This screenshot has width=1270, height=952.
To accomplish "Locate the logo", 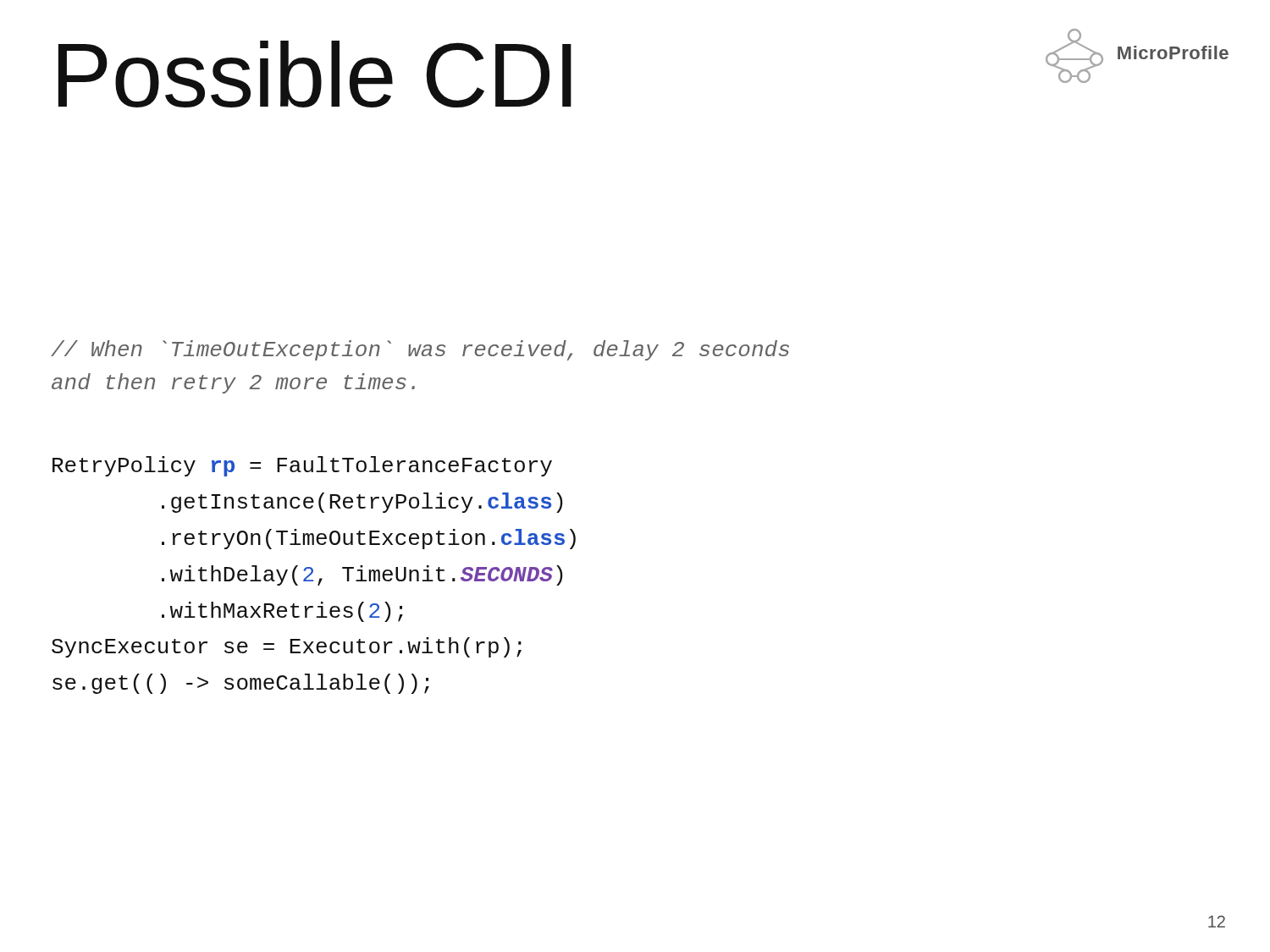I will click(1135, 53).
